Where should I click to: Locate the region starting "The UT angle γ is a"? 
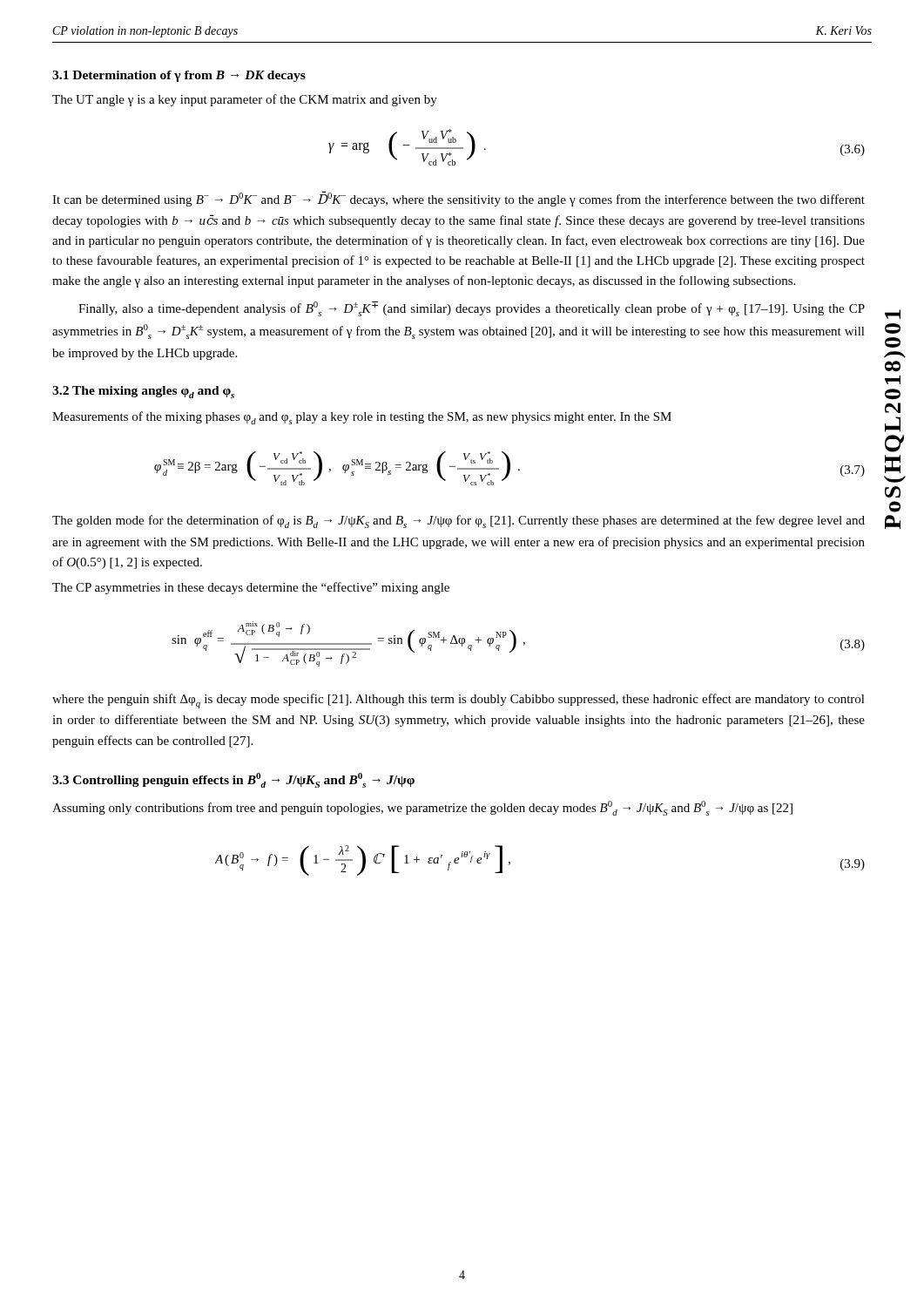point(245,99)
